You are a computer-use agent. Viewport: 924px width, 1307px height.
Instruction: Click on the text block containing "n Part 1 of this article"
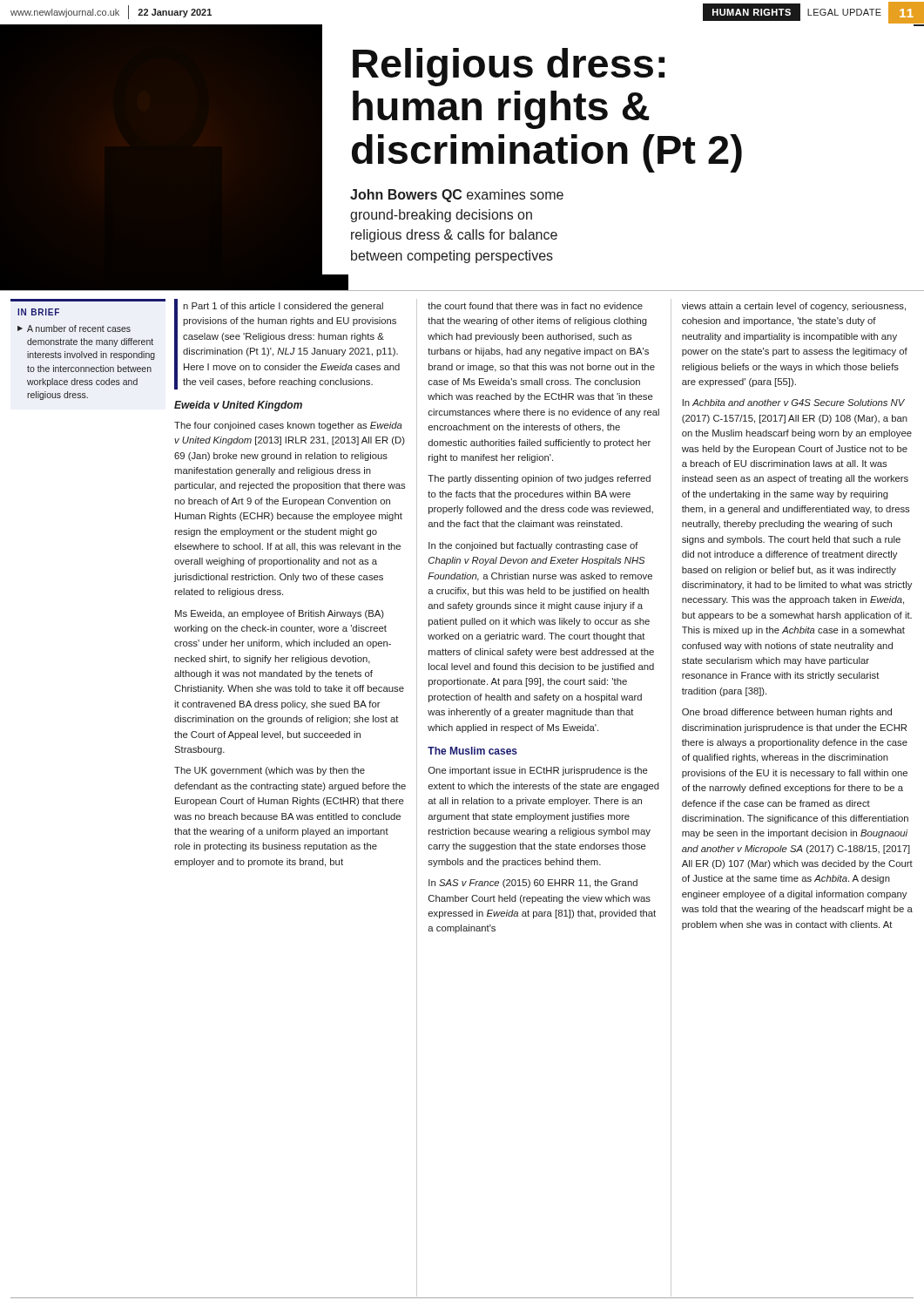coord(290,584)
